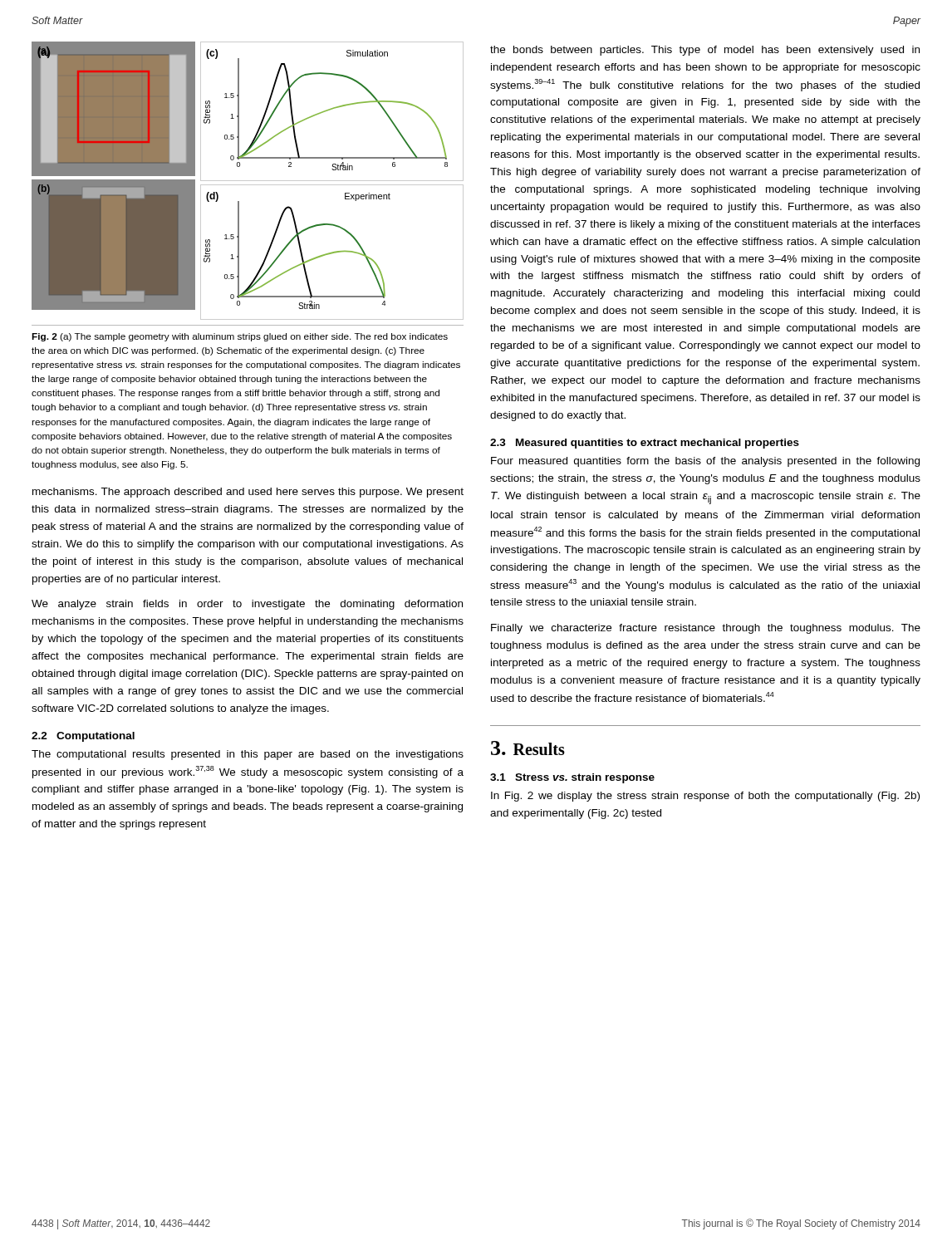
Task: Click on the section header with the text "2.2 Computational"
Action: pyautogui.click(x=83, y=736)
